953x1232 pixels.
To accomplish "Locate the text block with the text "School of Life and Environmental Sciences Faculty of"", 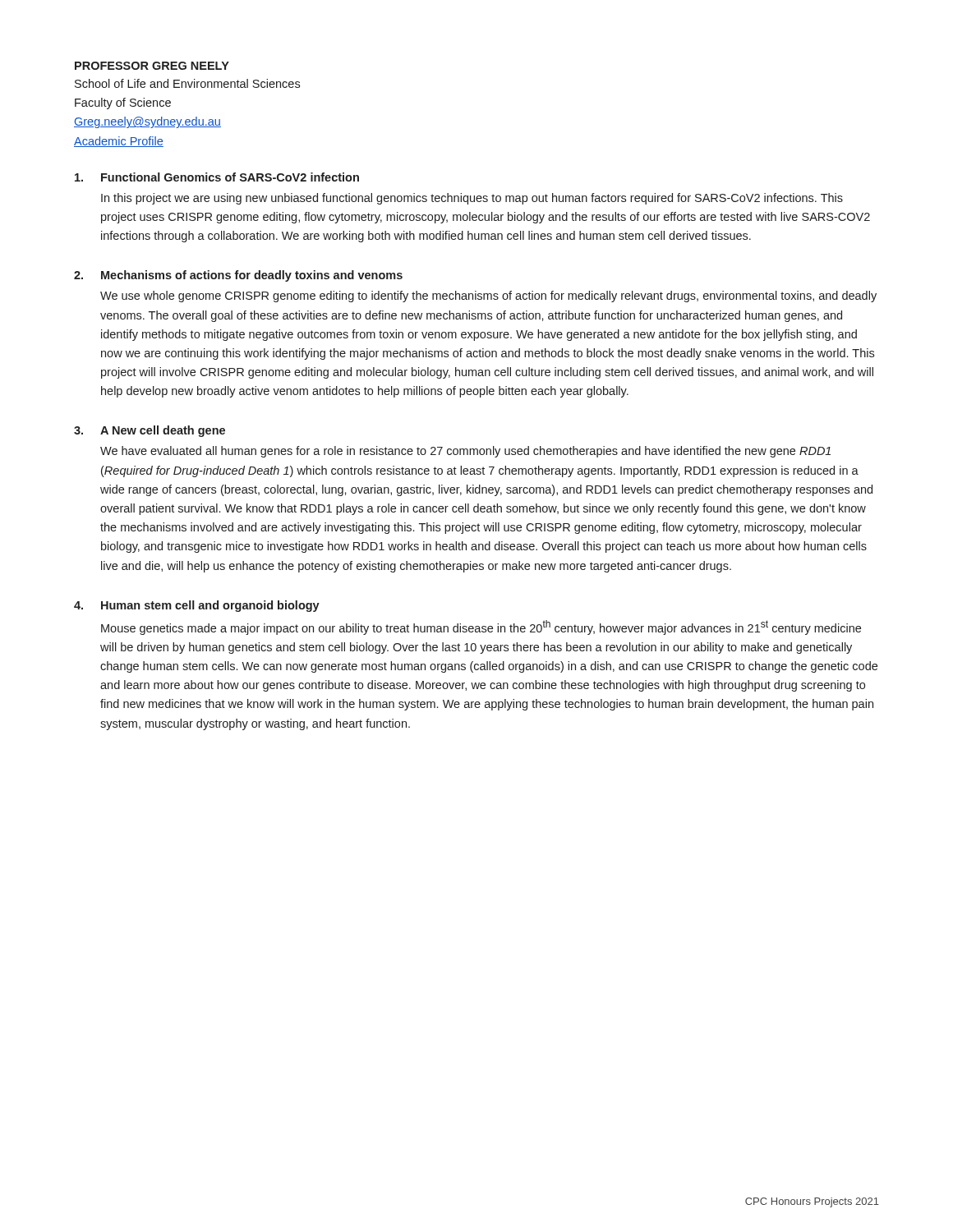I will click(x=187, y=112).
